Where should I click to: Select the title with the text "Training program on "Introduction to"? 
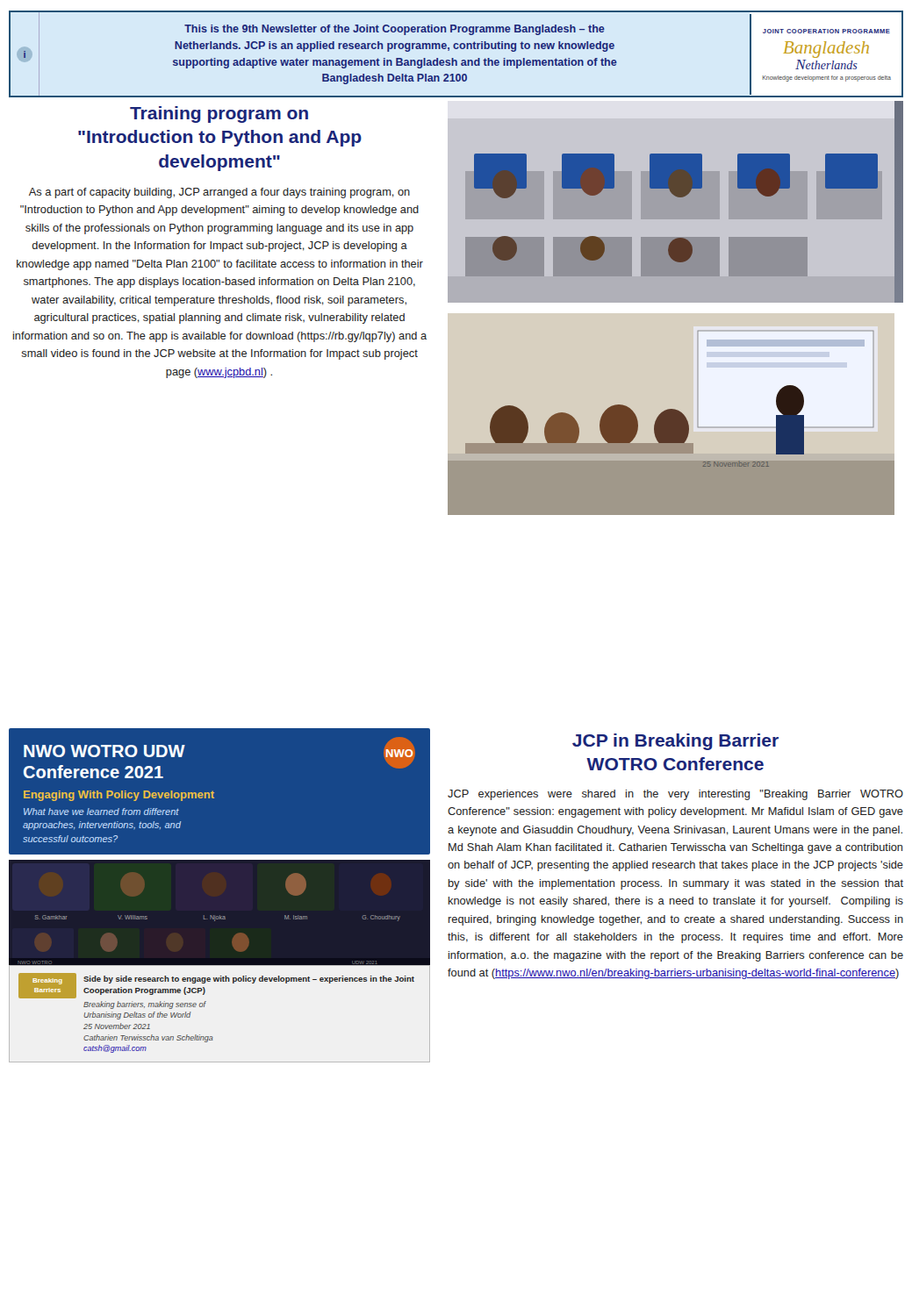(219, 137)
